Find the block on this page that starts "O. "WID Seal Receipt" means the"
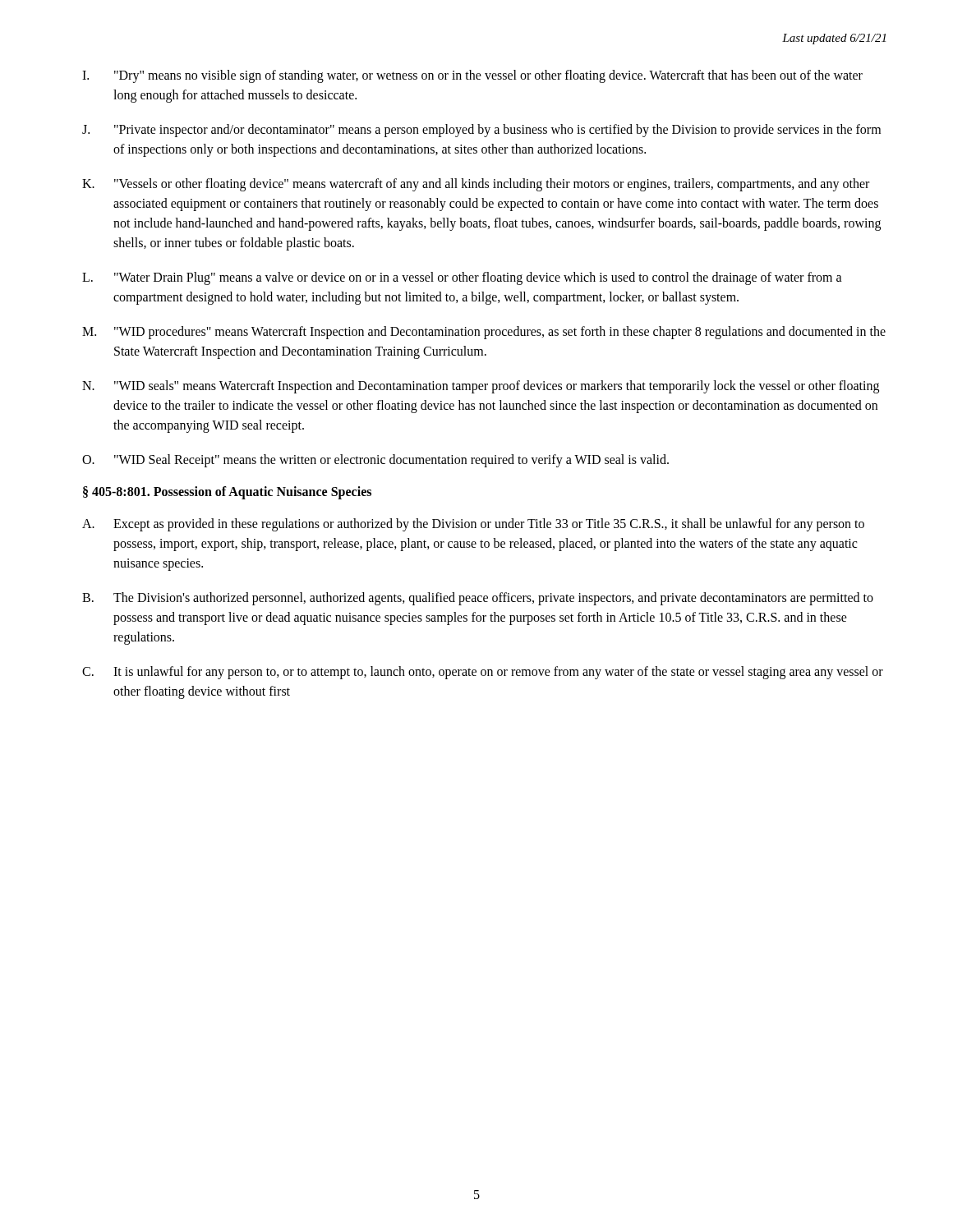This screenshot has height=1232, width=953. click(485, 460)
